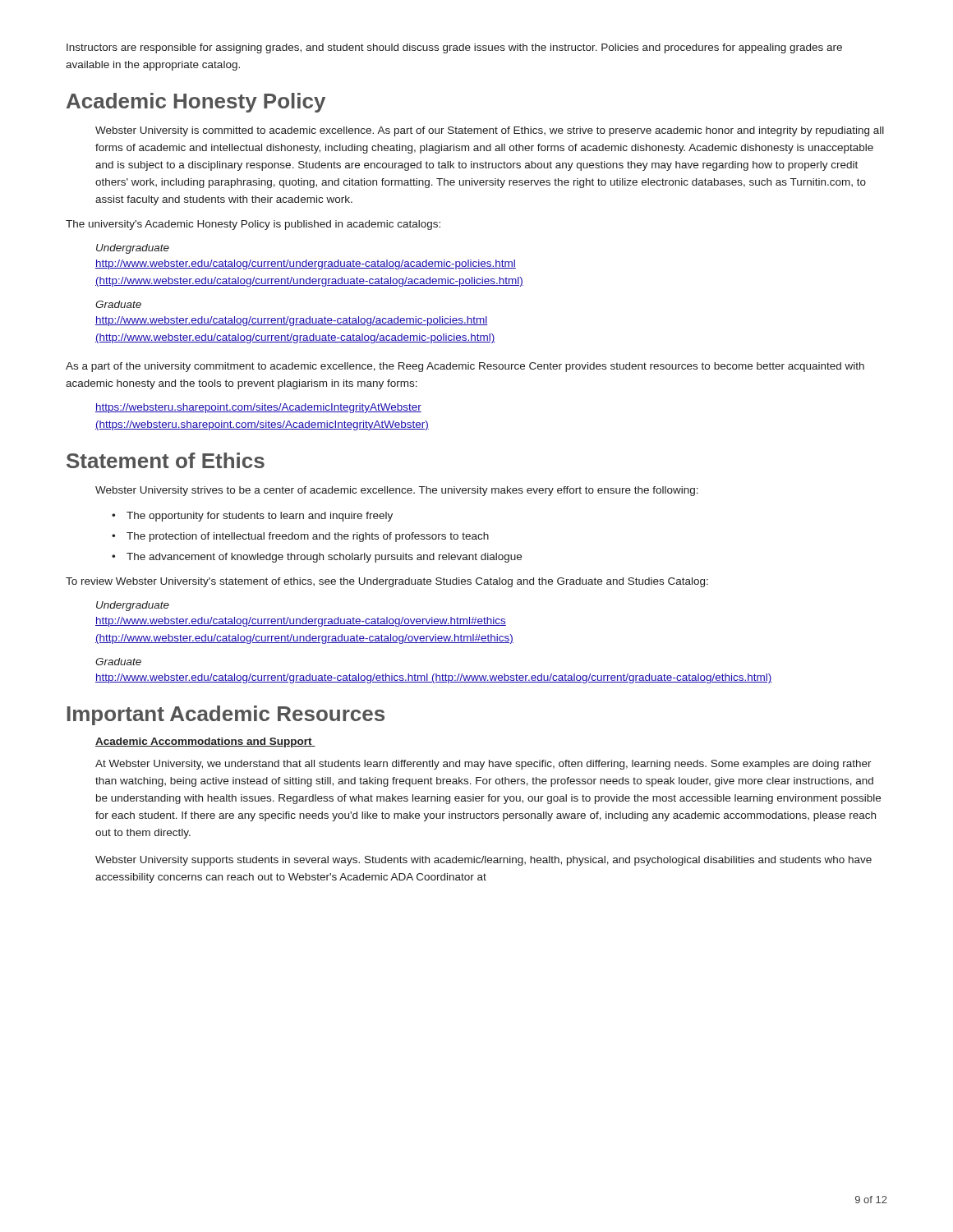The image size is (953, 1232).
Task: Navigate to the text starting "•The advancement of knowledge through scholarly pursuits"
Action: coord(317,557)
